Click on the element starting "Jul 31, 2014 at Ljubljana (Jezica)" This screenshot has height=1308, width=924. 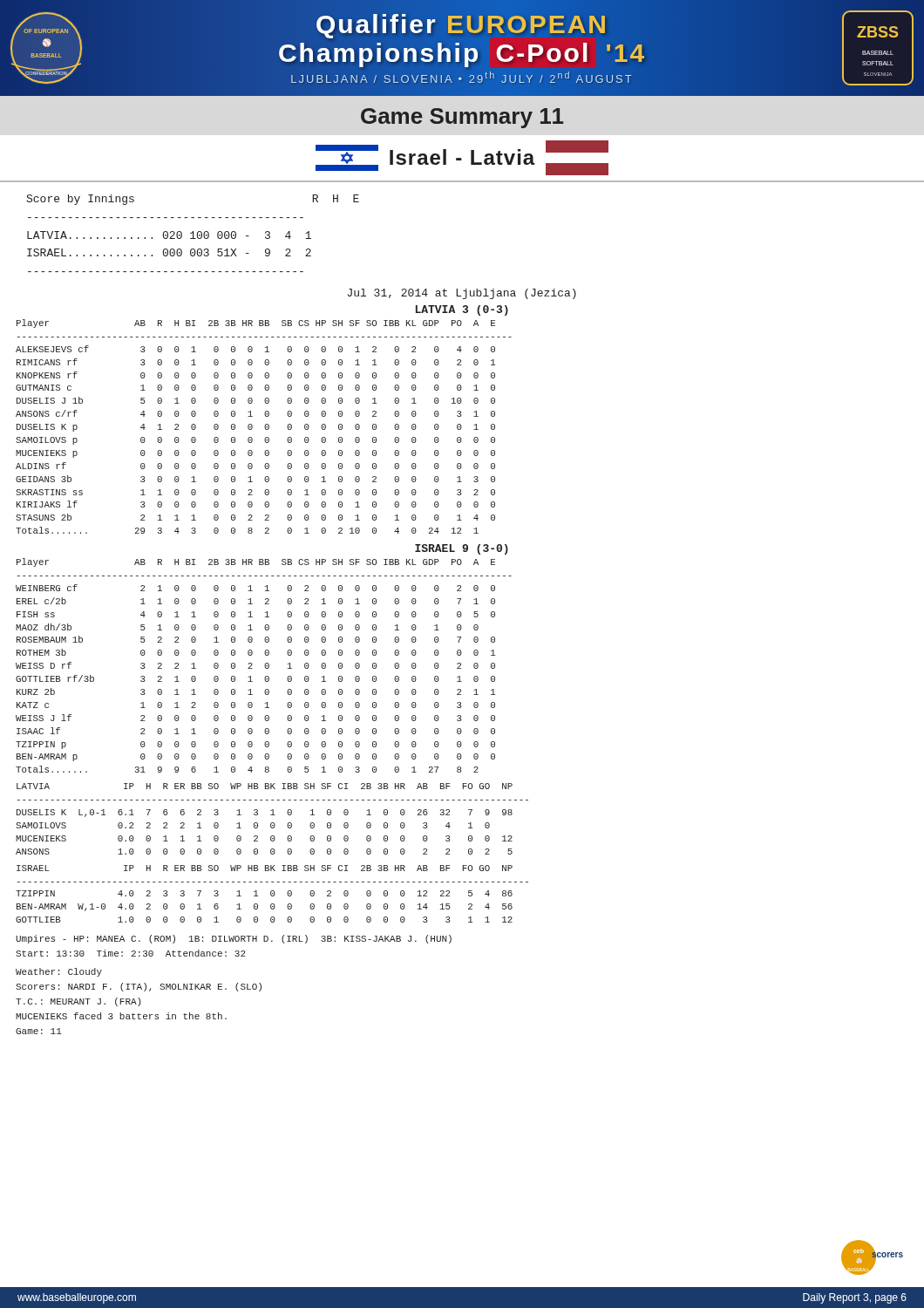pyautogui.click(x=462, y=293)
